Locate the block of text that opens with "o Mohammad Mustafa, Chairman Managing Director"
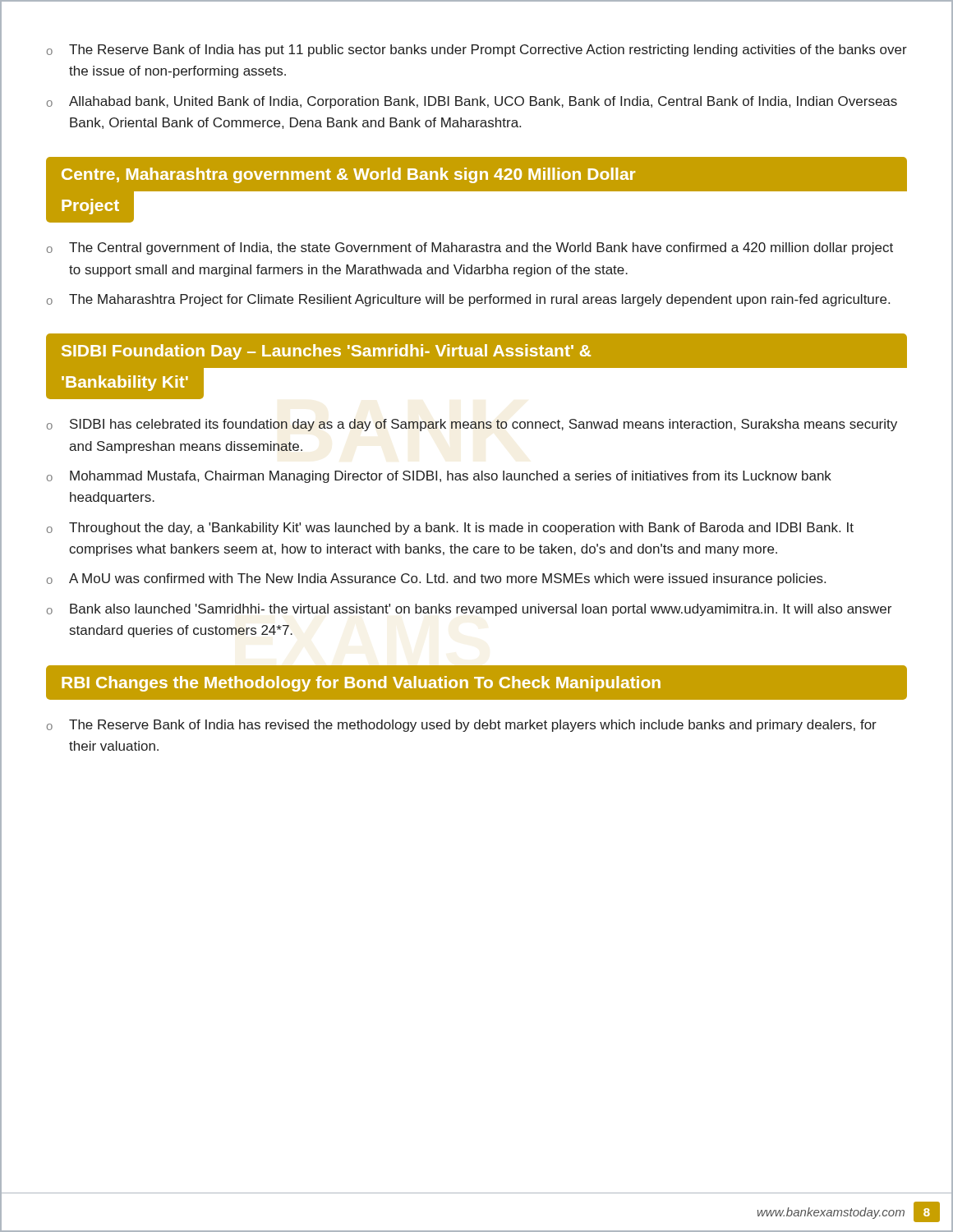953x1232 pixels. (476, 487)
